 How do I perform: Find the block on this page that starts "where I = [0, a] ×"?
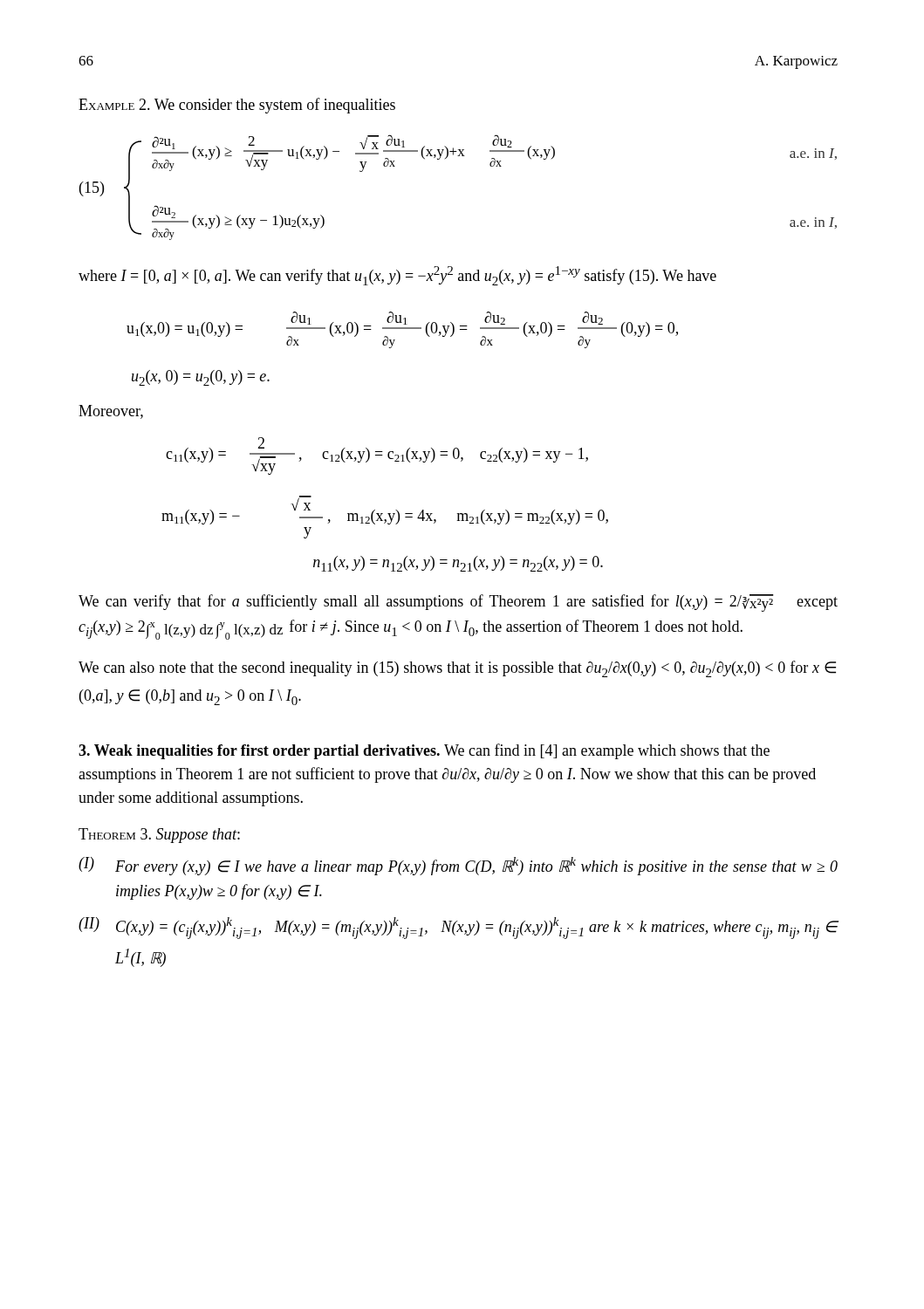[398, 276]
